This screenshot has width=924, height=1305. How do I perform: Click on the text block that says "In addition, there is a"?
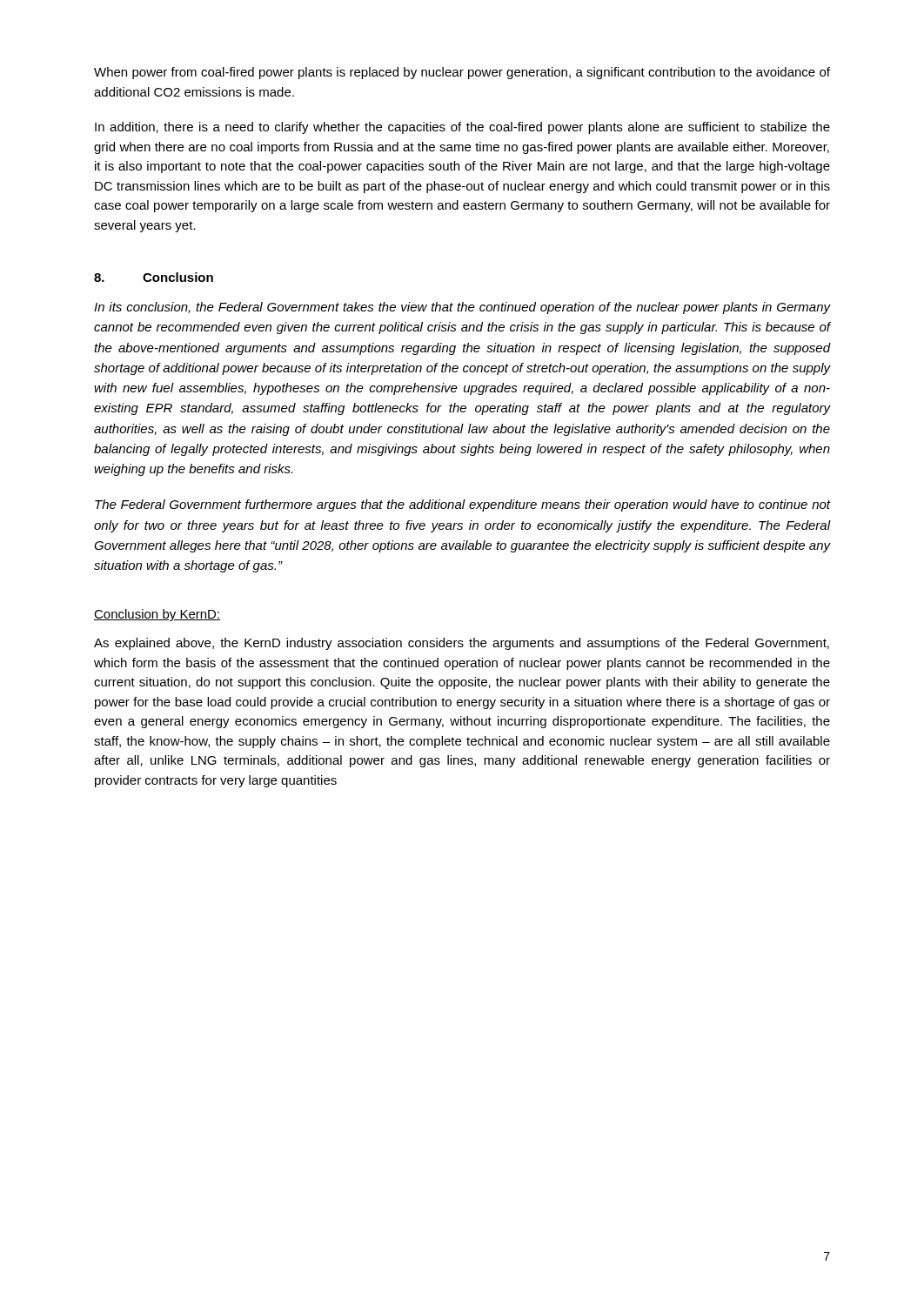coord(462,176)
